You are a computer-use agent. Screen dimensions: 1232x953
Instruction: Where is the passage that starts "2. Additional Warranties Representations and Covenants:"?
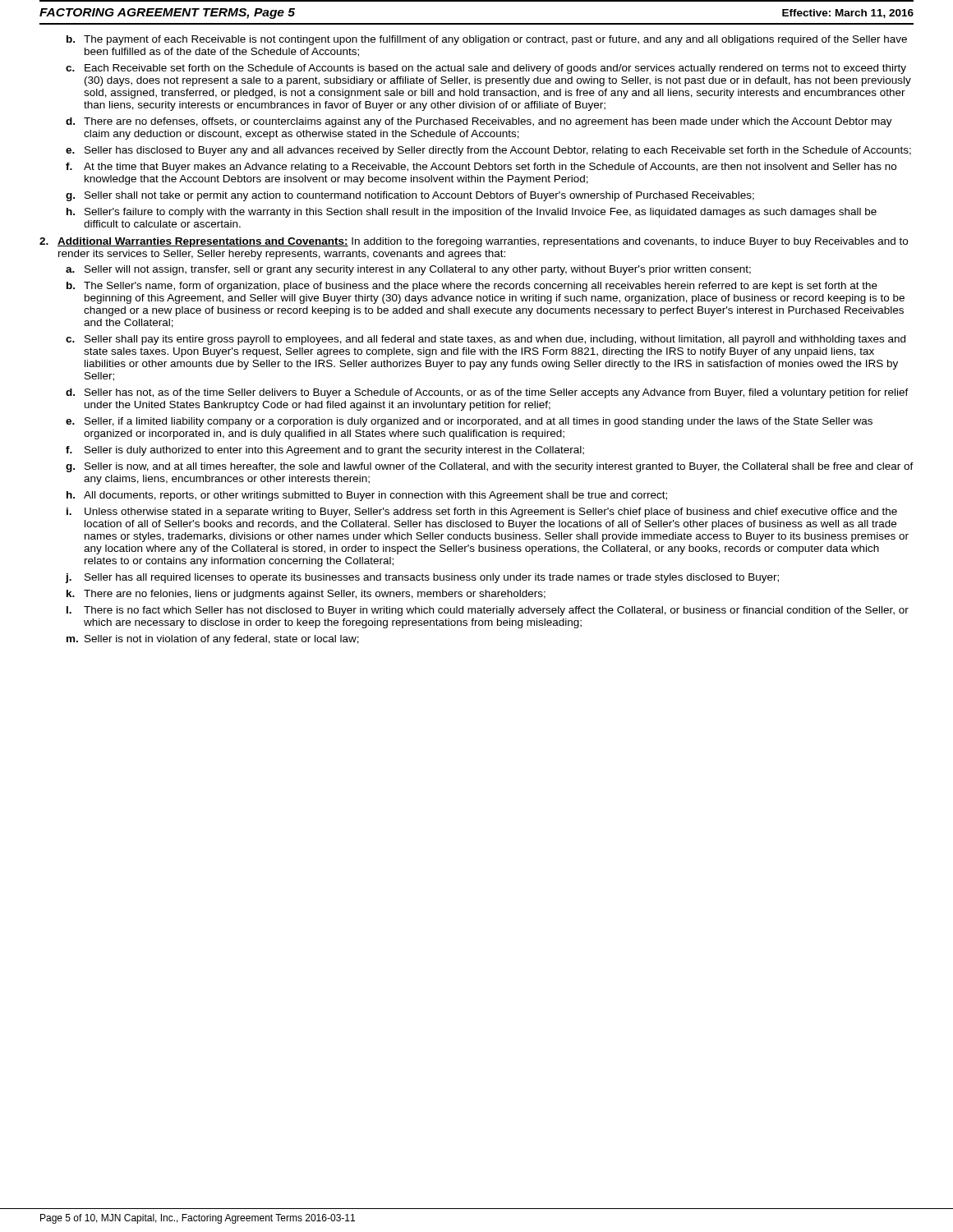pos(476,247)
